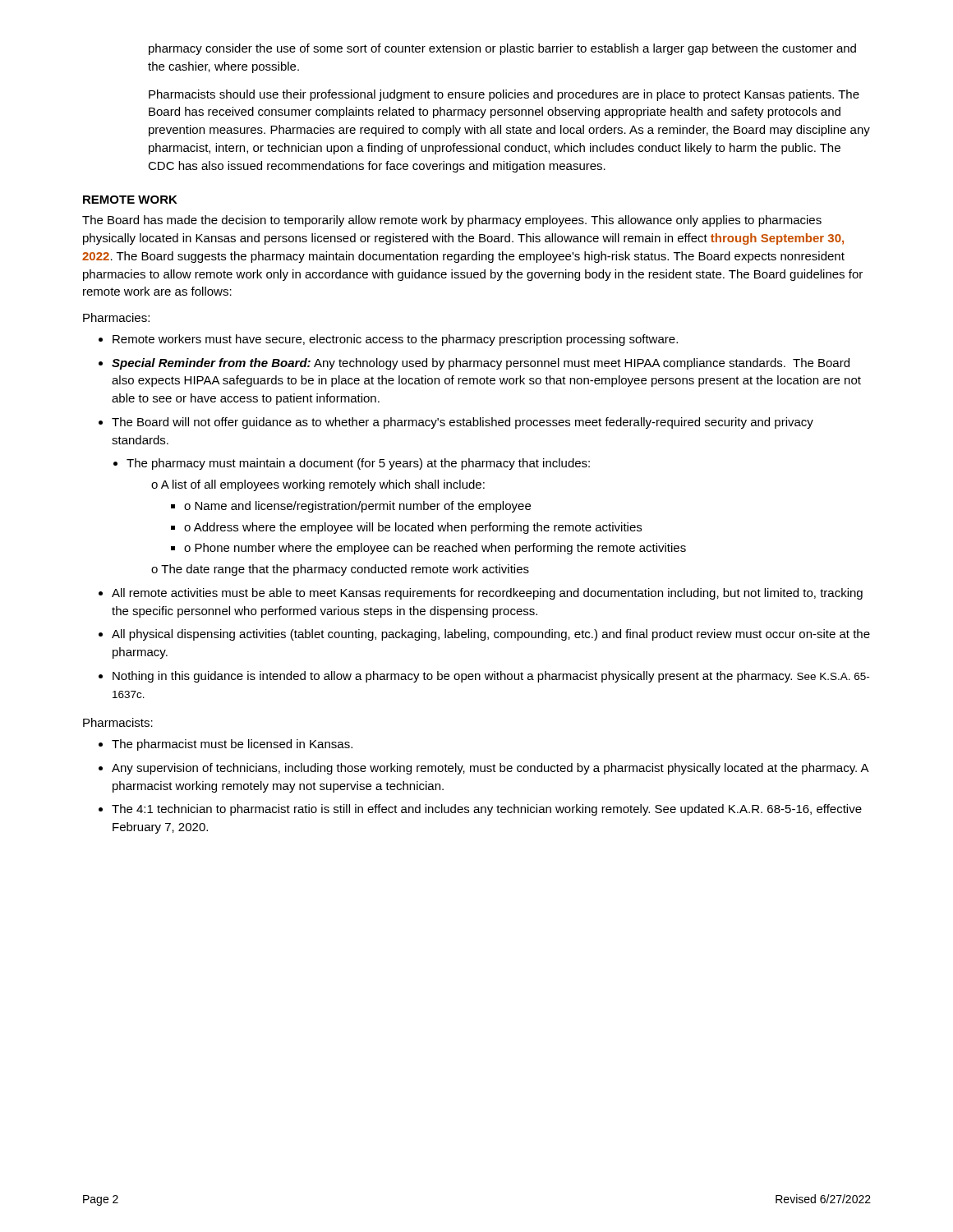This screenshot has width=953, height=1232.
Task: Find the list item that reads "Remote workers must have secure,"
Action: point(395,339)
